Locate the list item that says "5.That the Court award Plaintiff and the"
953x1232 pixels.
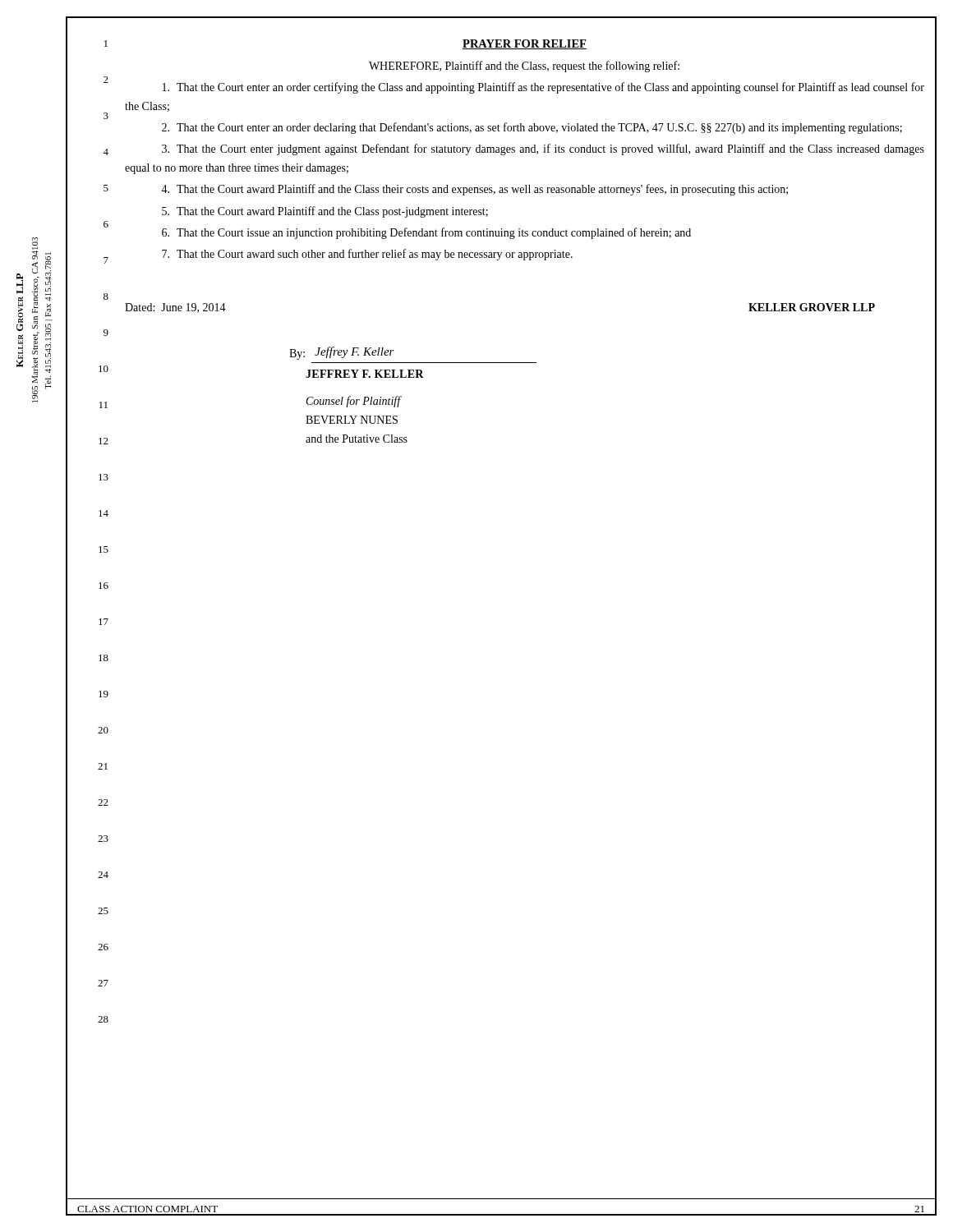307,211
